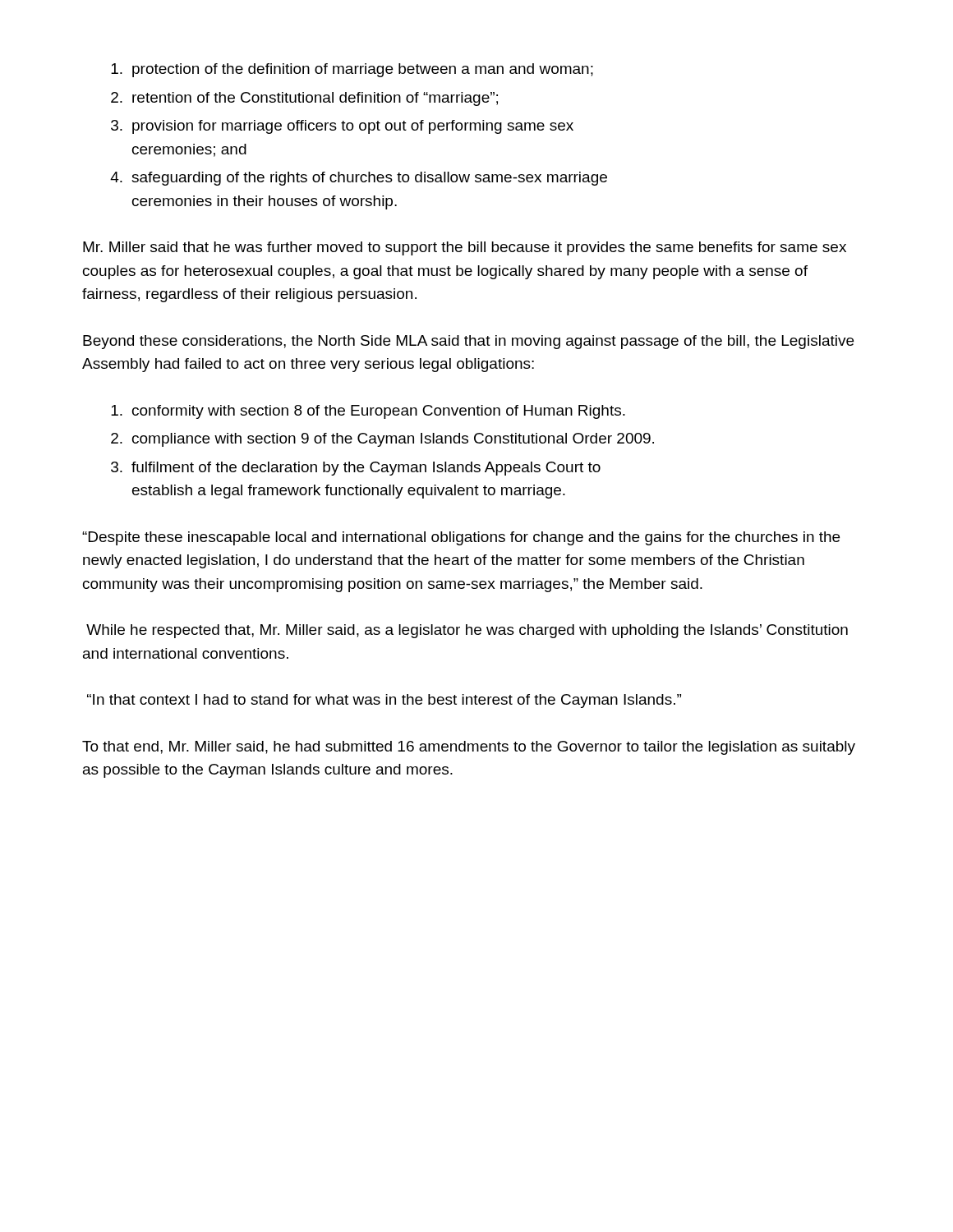Locate the text block that reads "“In that context"
Viewport: 953px width, 1232px height.
tap(382, 699)
